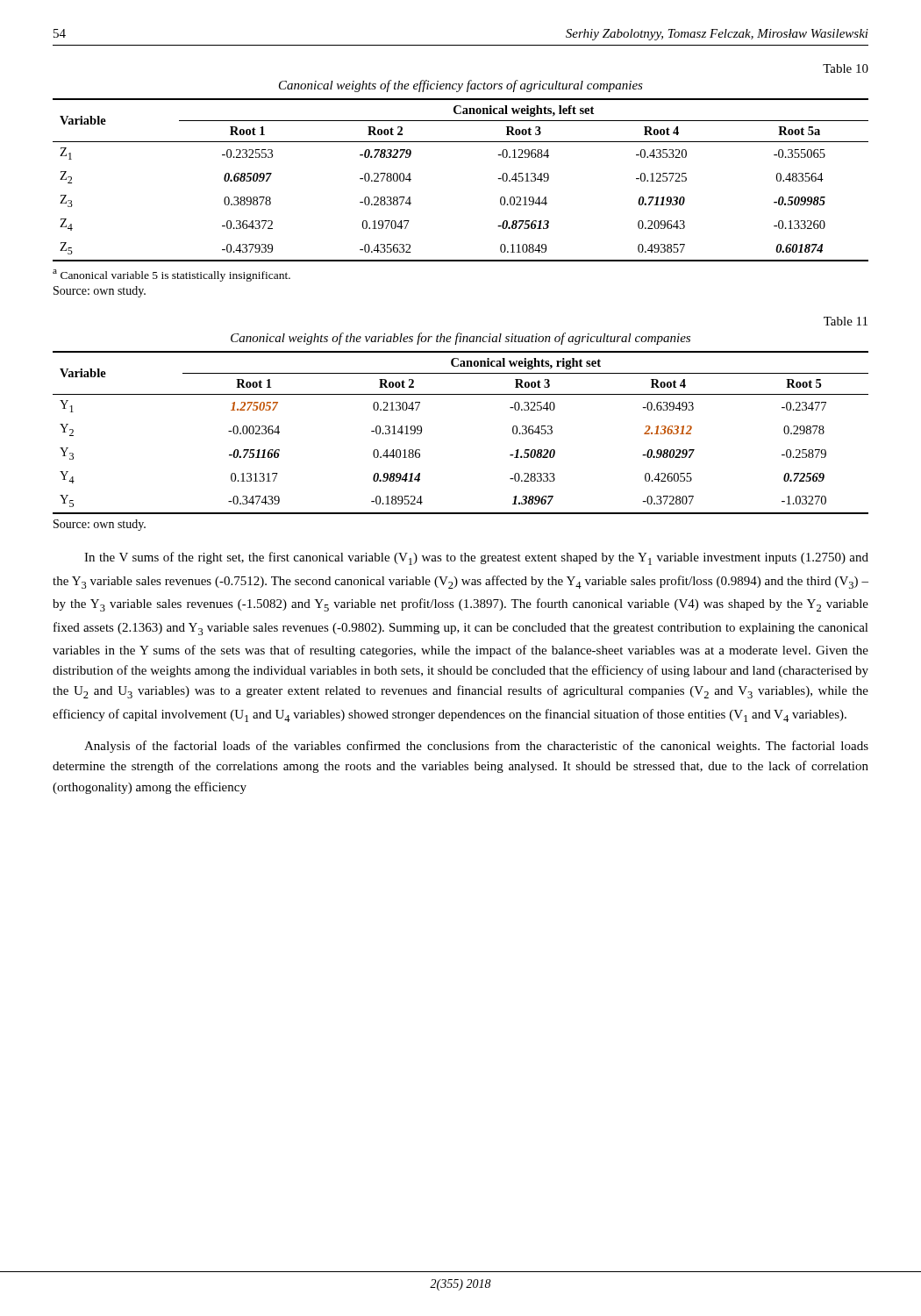Locate the footnote that reads "a Canonical variable 5"
Image resolution: width=921 pixels, height=1316 pixels.
pos(172,273)
